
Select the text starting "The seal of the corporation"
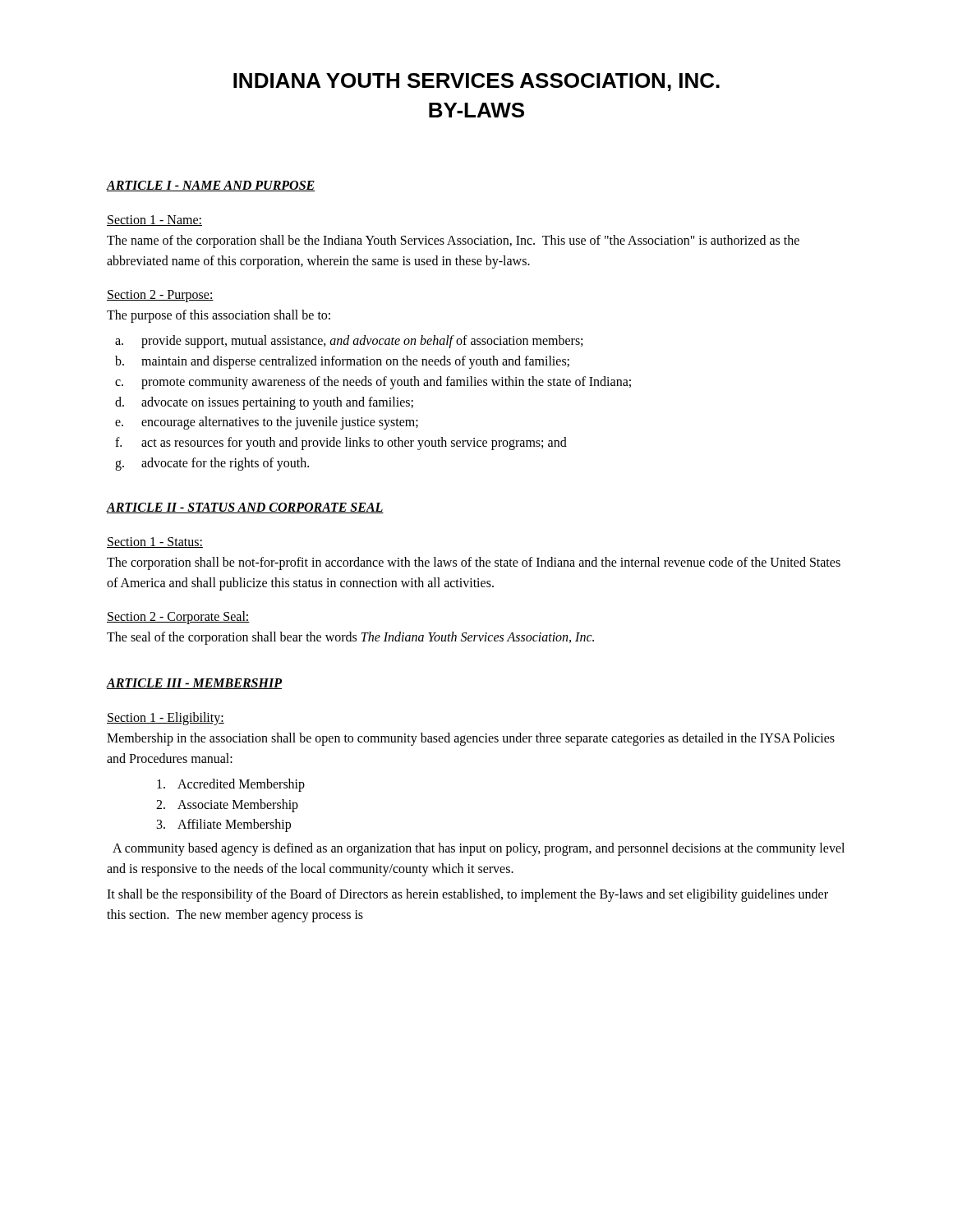(x=351, y=637)
